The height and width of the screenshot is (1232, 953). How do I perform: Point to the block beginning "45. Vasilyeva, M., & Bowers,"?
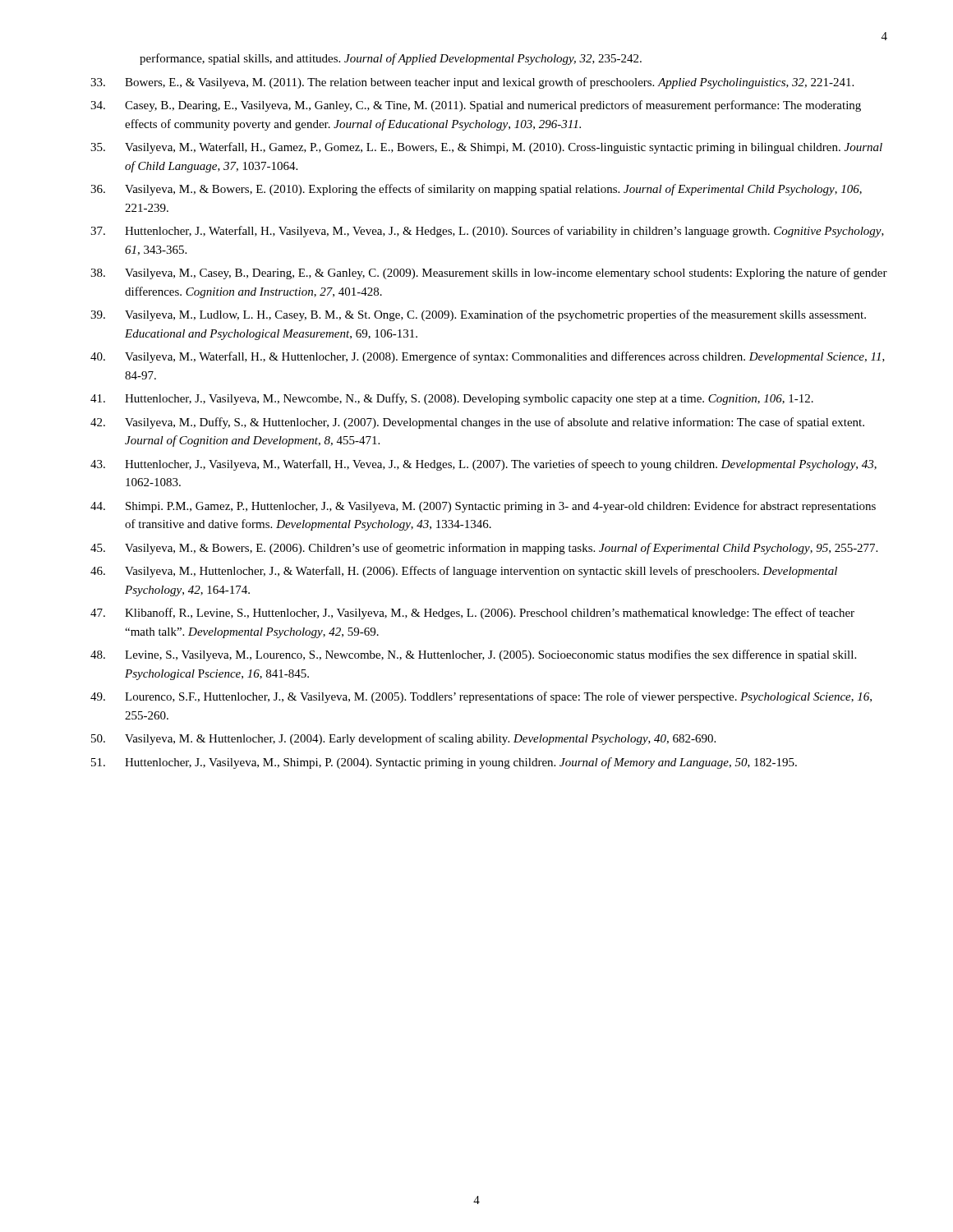[489, 548]
